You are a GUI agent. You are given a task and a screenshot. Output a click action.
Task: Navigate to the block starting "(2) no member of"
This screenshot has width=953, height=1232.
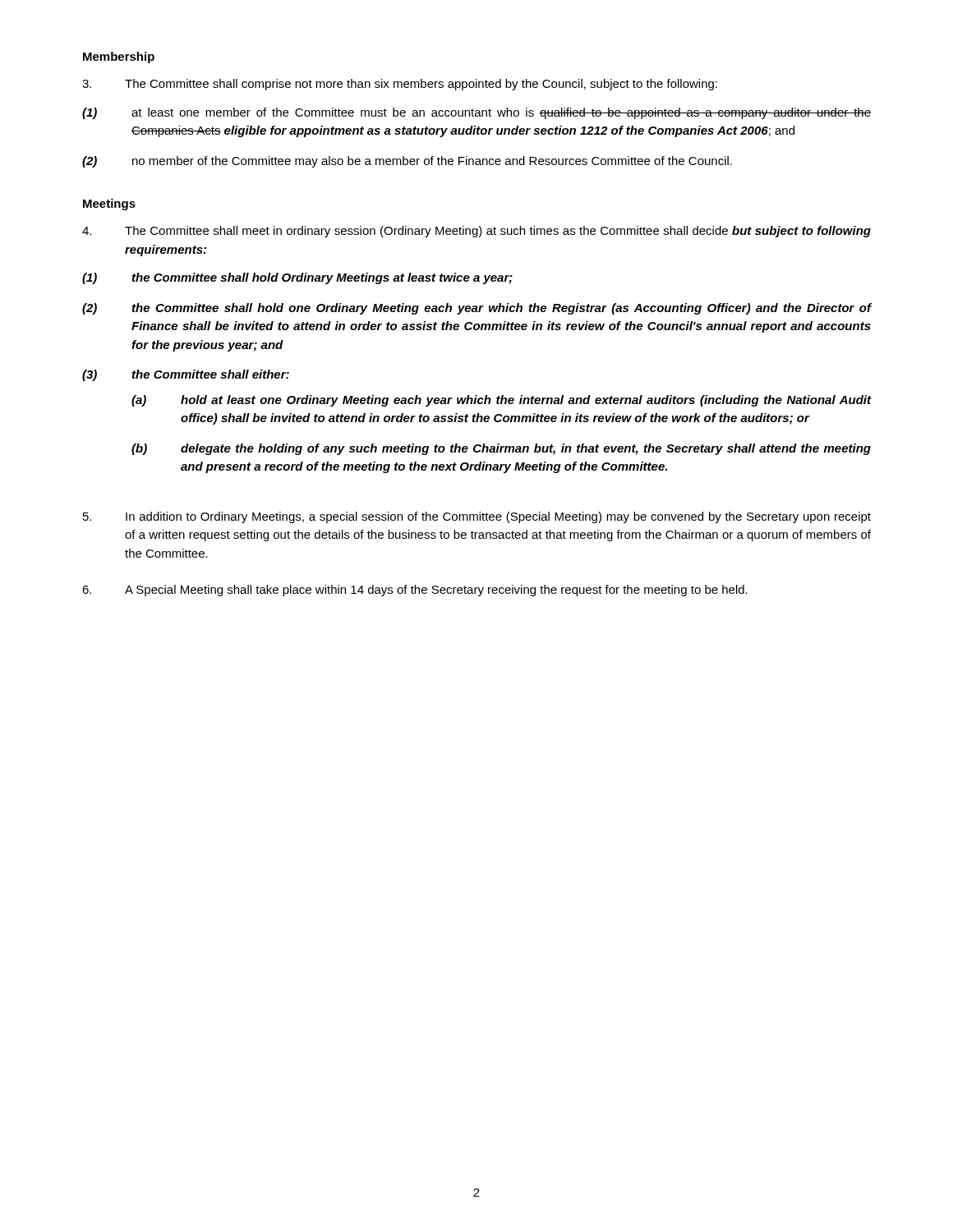476,161
